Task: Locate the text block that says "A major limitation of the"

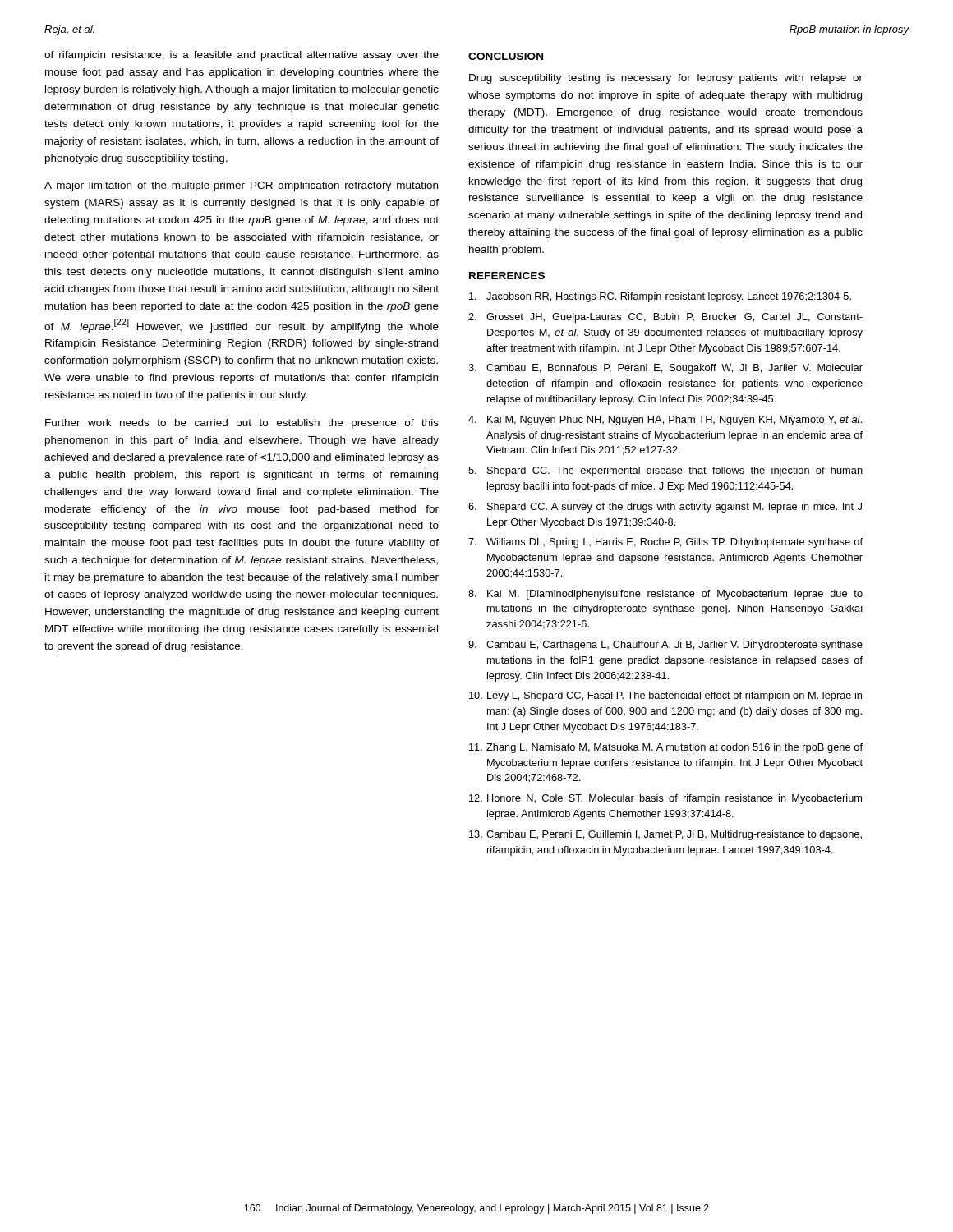Action: click(242, 290)
